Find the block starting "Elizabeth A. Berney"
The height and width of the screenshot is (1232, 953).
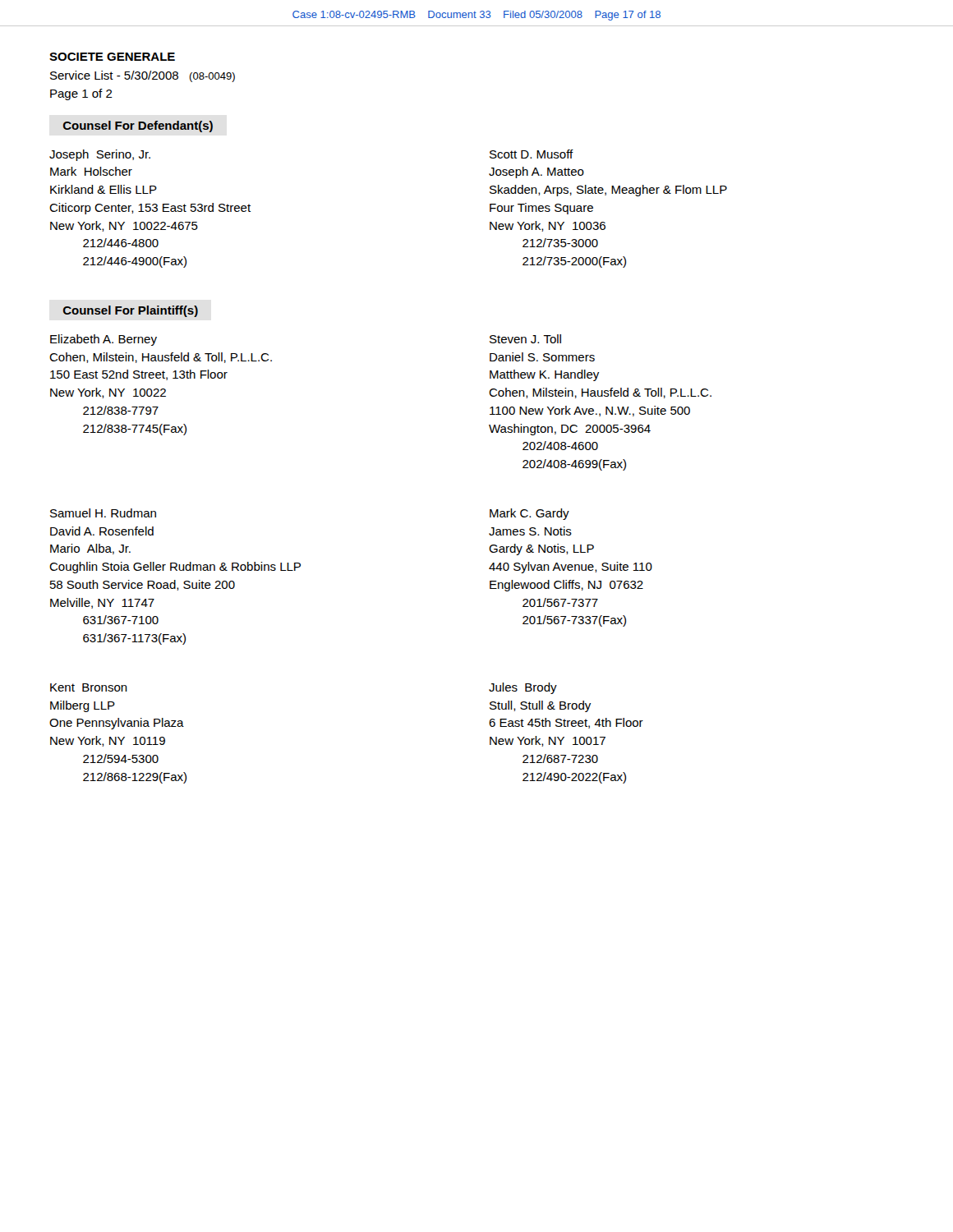pos(161,383)
